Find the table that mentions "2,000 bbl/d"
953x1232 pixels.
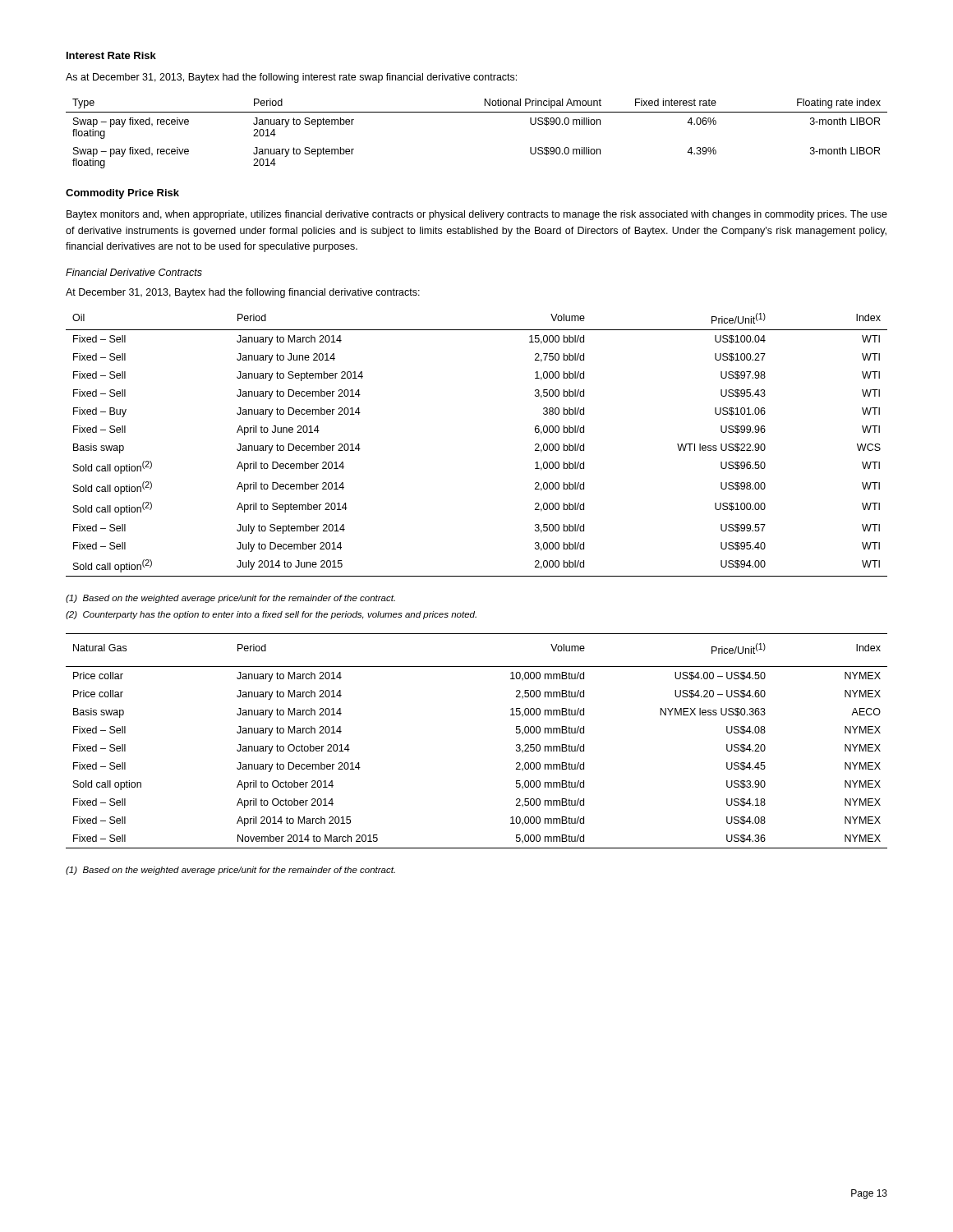click(476, 443)
